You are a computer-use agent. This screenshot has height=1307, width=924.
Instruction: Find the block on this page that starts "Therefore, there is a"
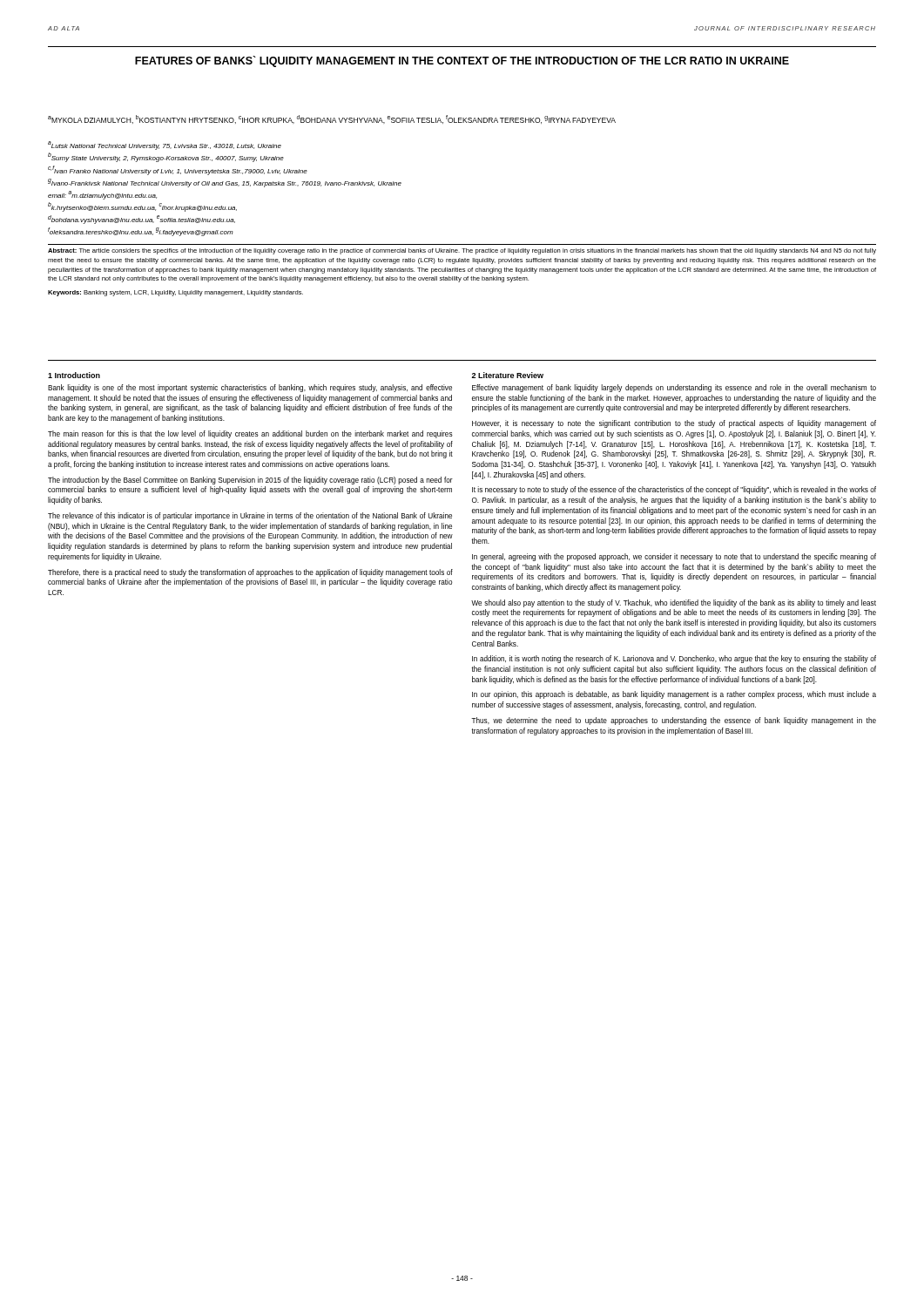pos(250,583)
